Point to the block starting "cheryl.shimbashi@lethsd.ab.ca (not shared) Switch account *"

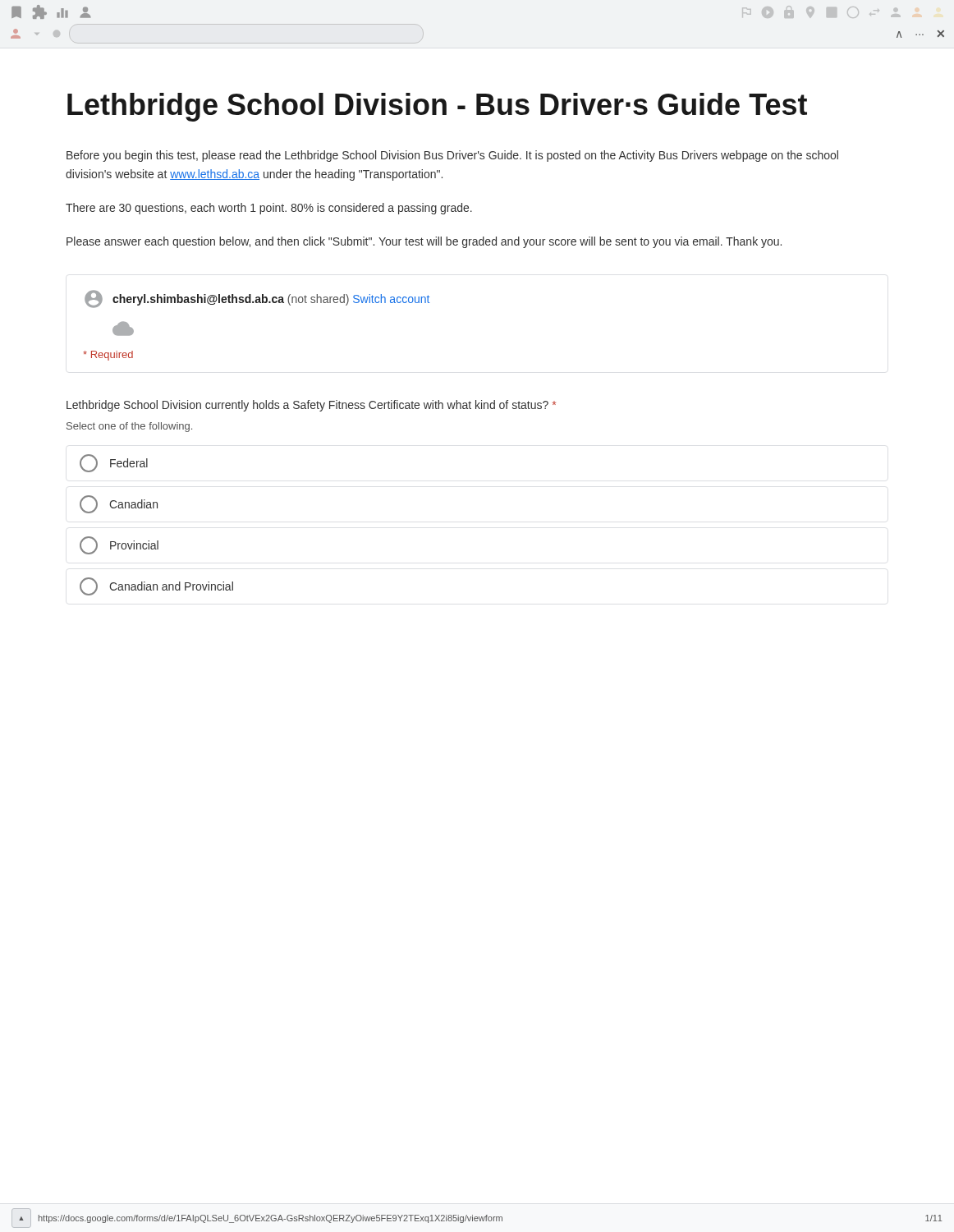(257, 299)
